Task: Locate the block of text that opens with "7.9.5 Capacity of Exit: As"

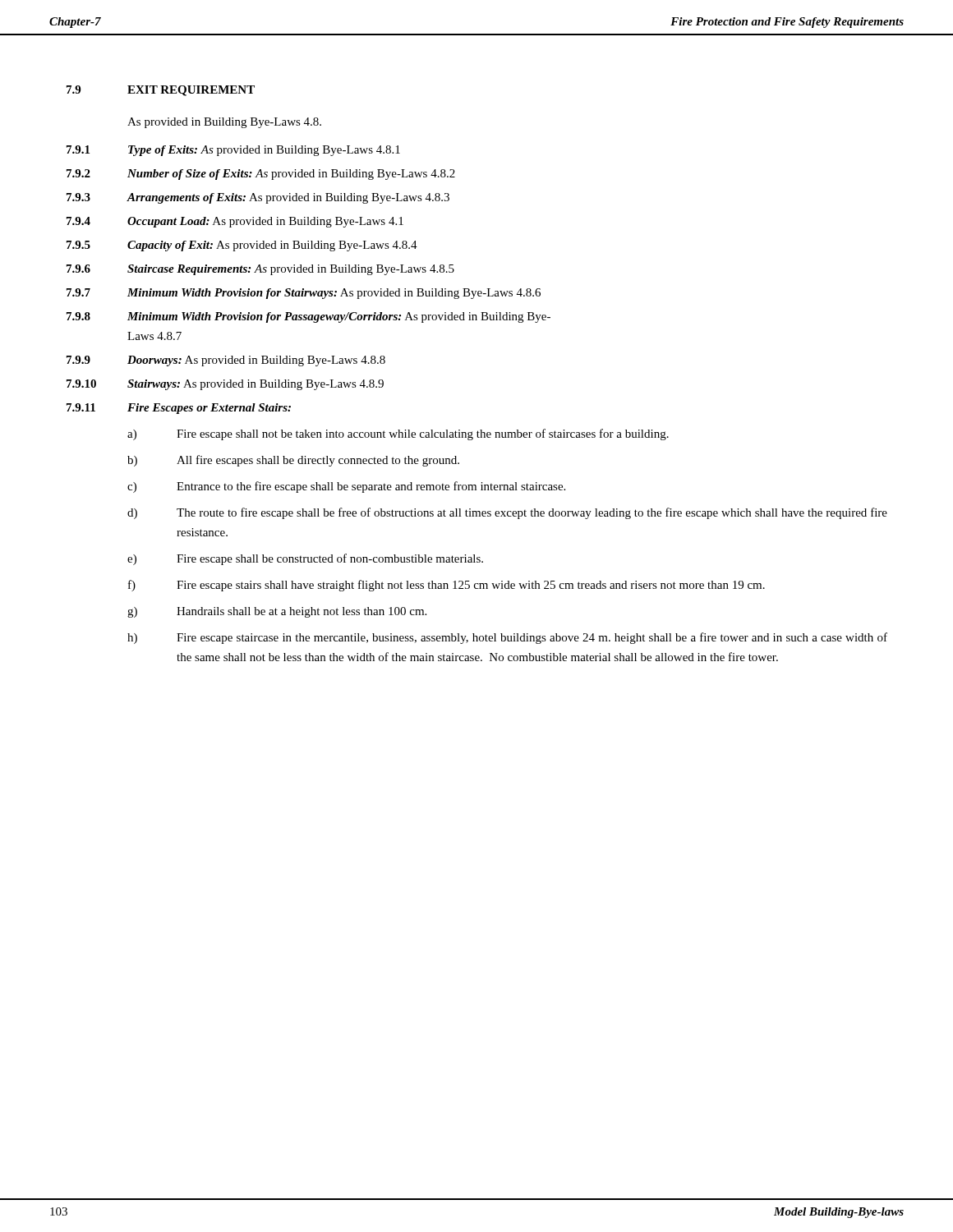Action: (242, 246)
